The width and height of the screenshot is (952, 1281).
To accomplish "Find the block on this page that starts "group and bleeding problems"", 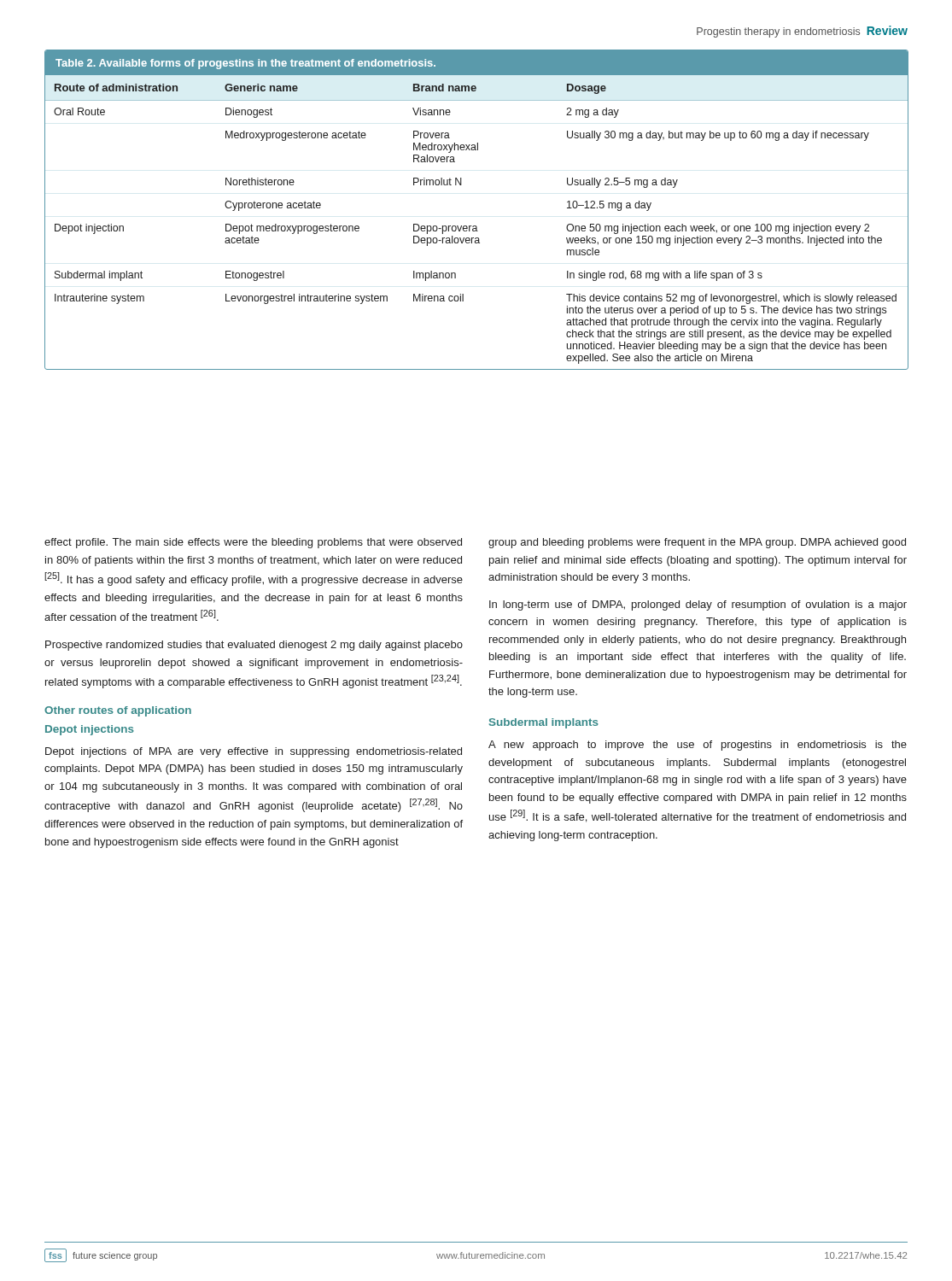I will (x=698, y=560).
